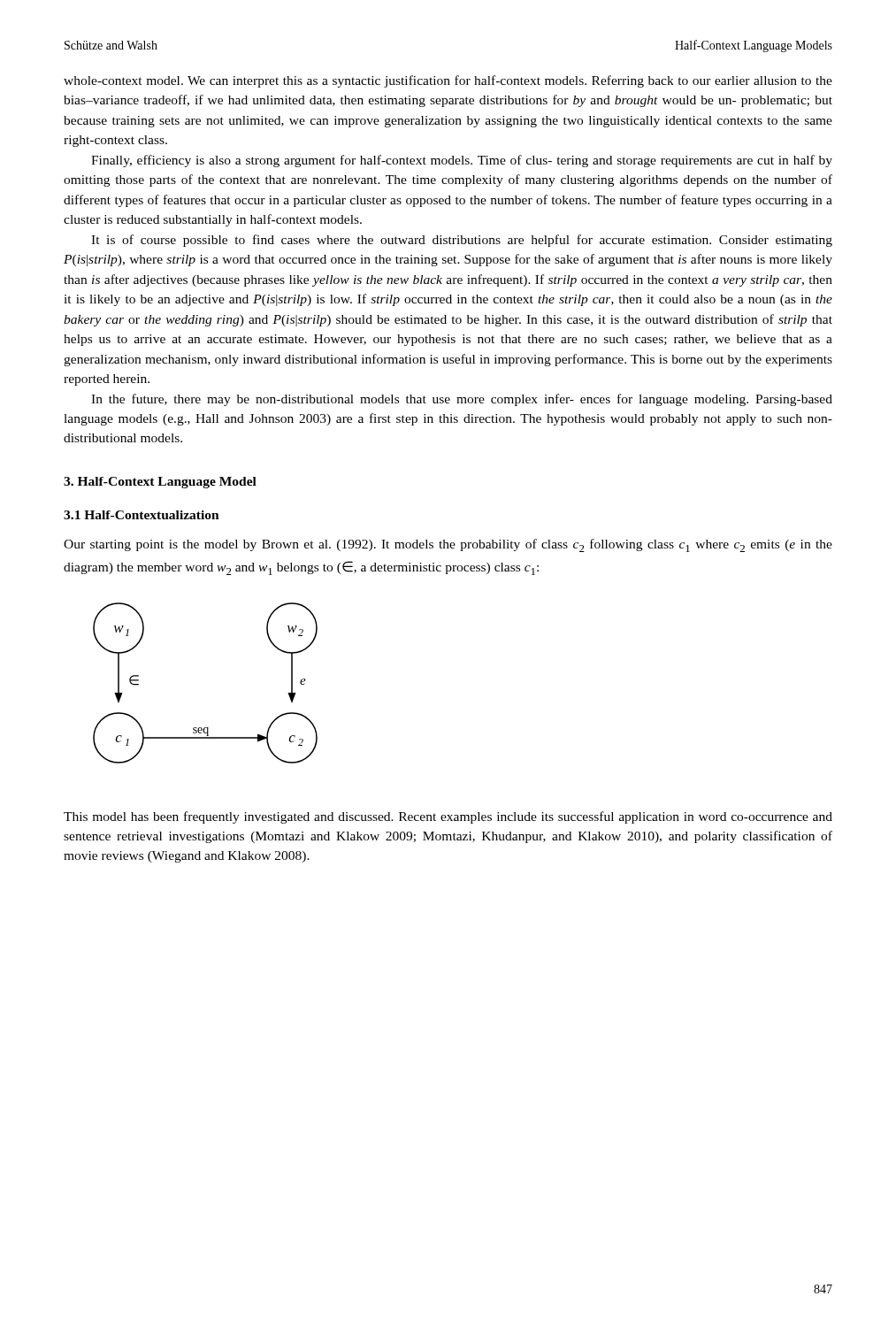The height and width of the screenshot is (1327, 896).
Task: Navigate to the block starting "3.1 Half-Contextualization"
Action: 141,515
